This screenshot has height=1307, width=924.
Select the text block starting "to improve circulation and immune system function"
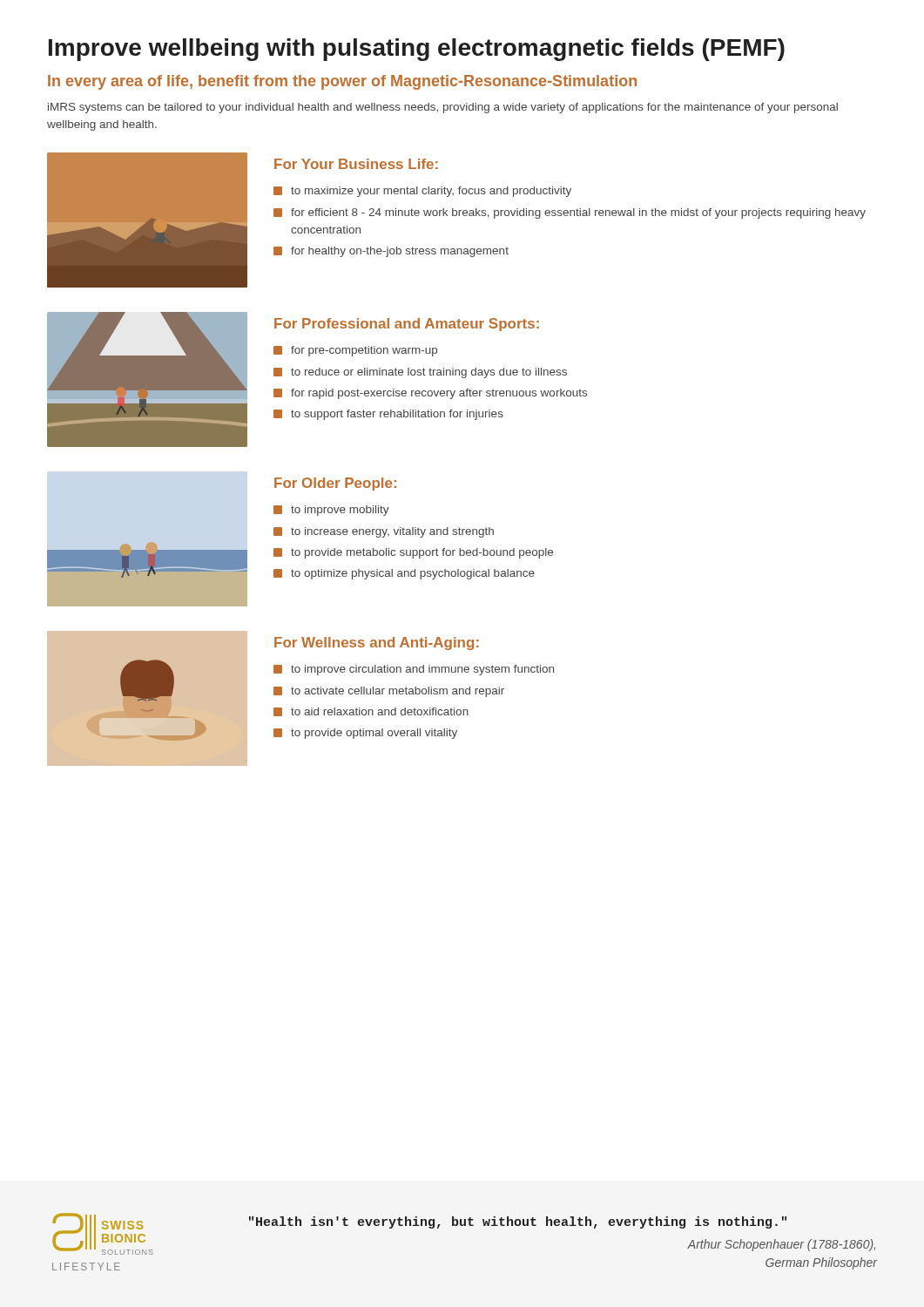(x=414, y=670)
